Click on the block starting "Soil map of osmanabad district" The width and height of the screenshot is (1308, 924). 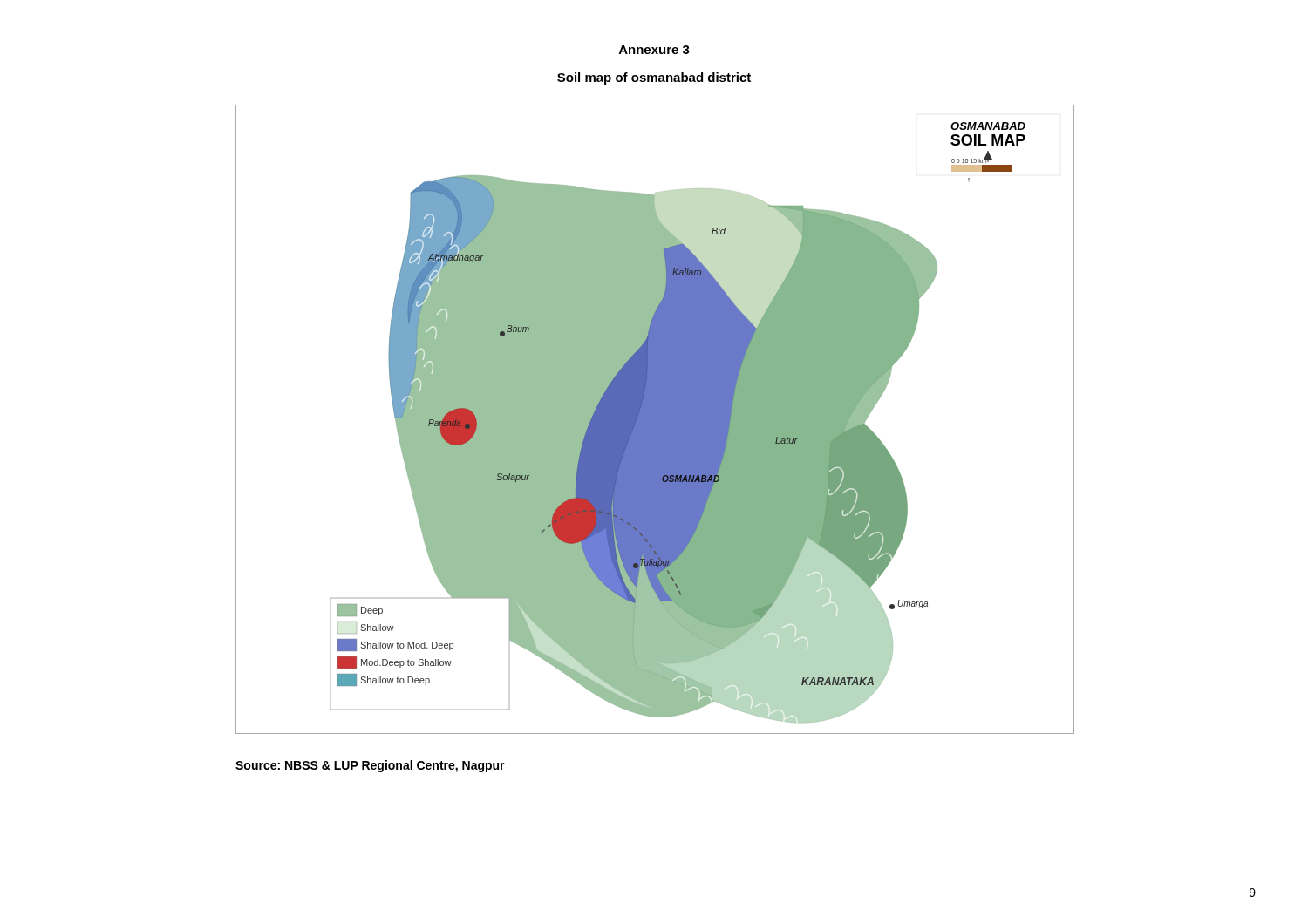click(x=654, y=77)
